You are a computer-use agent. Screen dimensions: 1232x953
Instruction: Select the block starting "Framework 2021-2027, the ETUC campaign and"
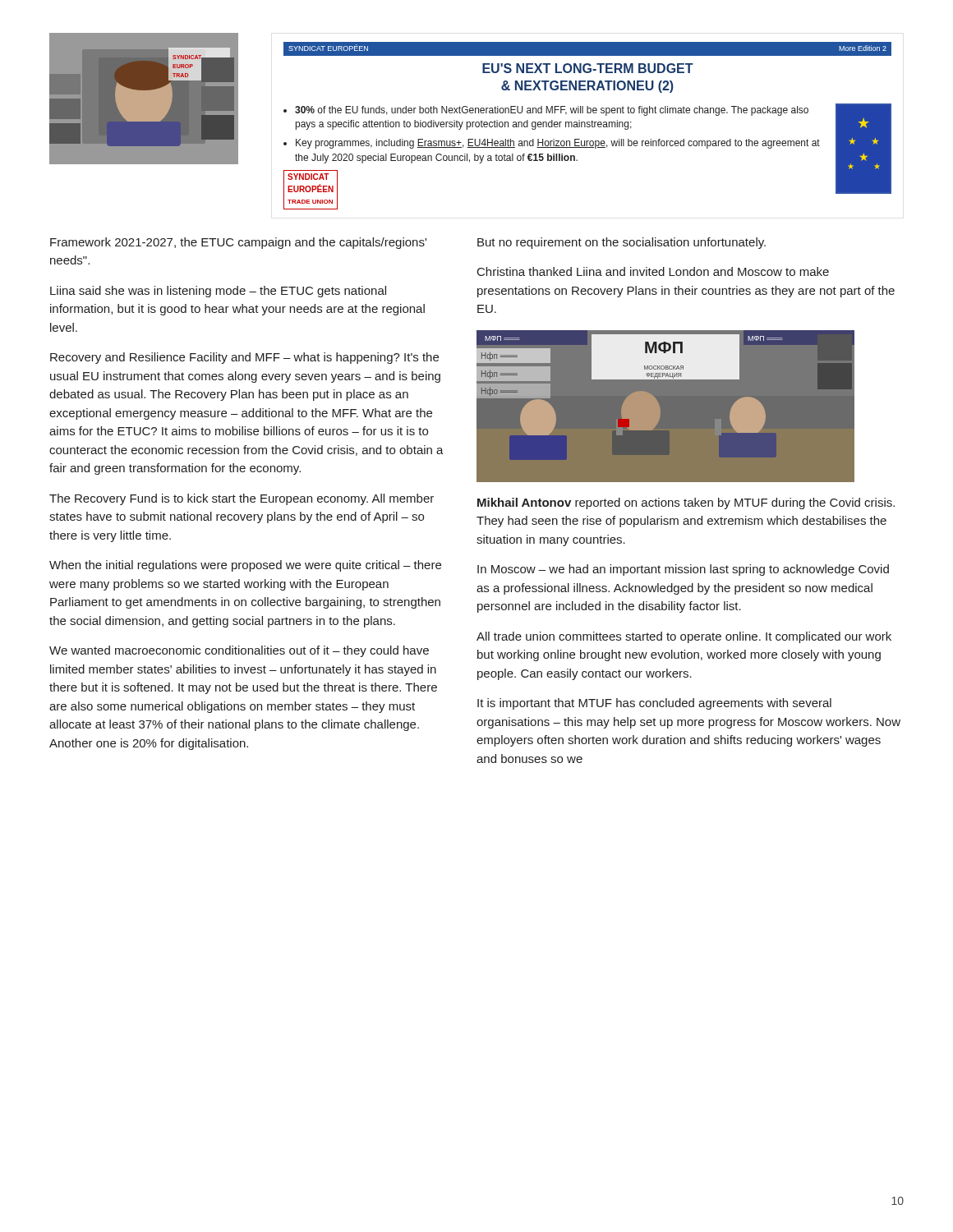click(x=246, y=251)
